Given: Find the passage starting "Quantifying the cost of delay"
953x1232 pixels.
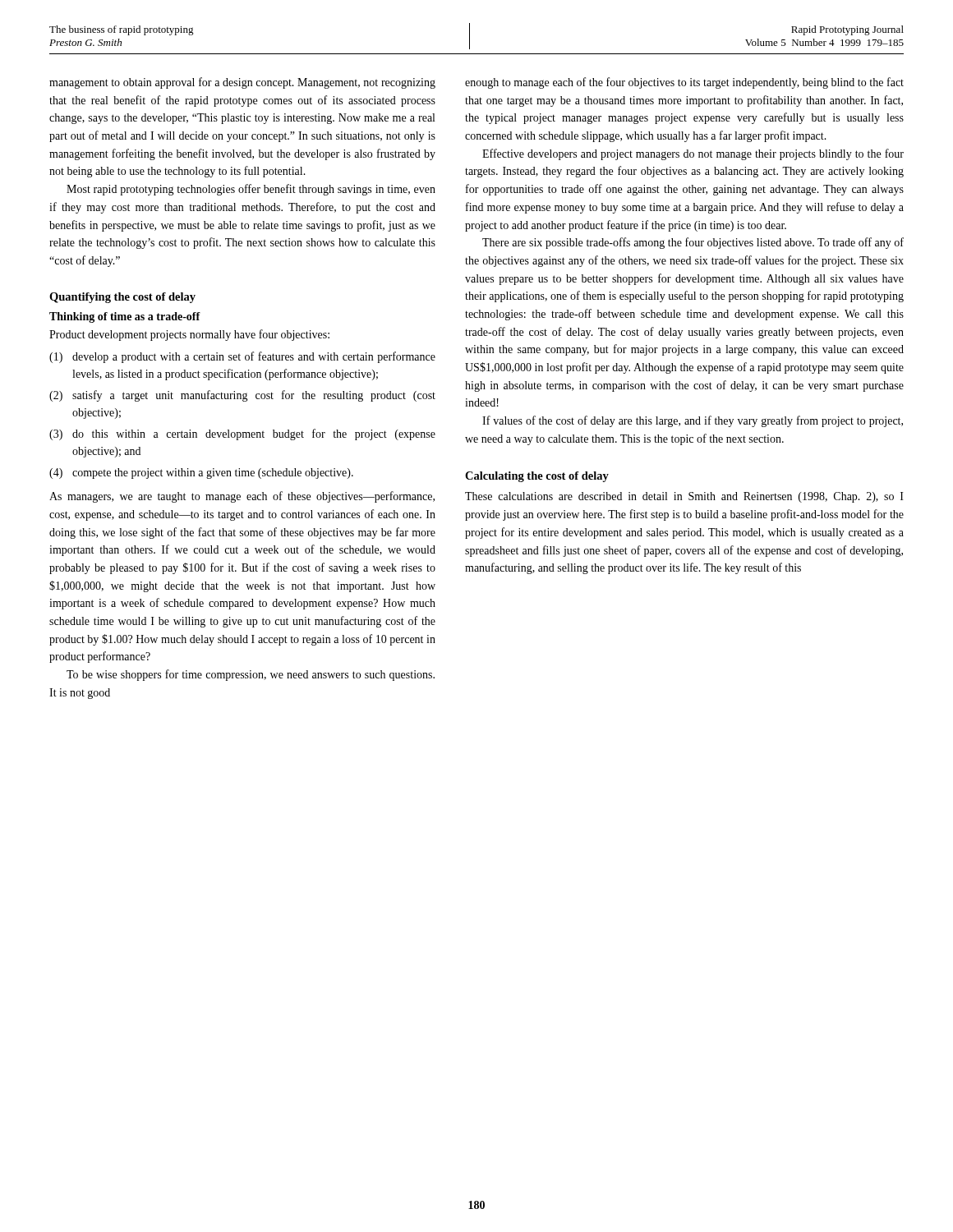Looking at the screenshot, I should [122, 296].
